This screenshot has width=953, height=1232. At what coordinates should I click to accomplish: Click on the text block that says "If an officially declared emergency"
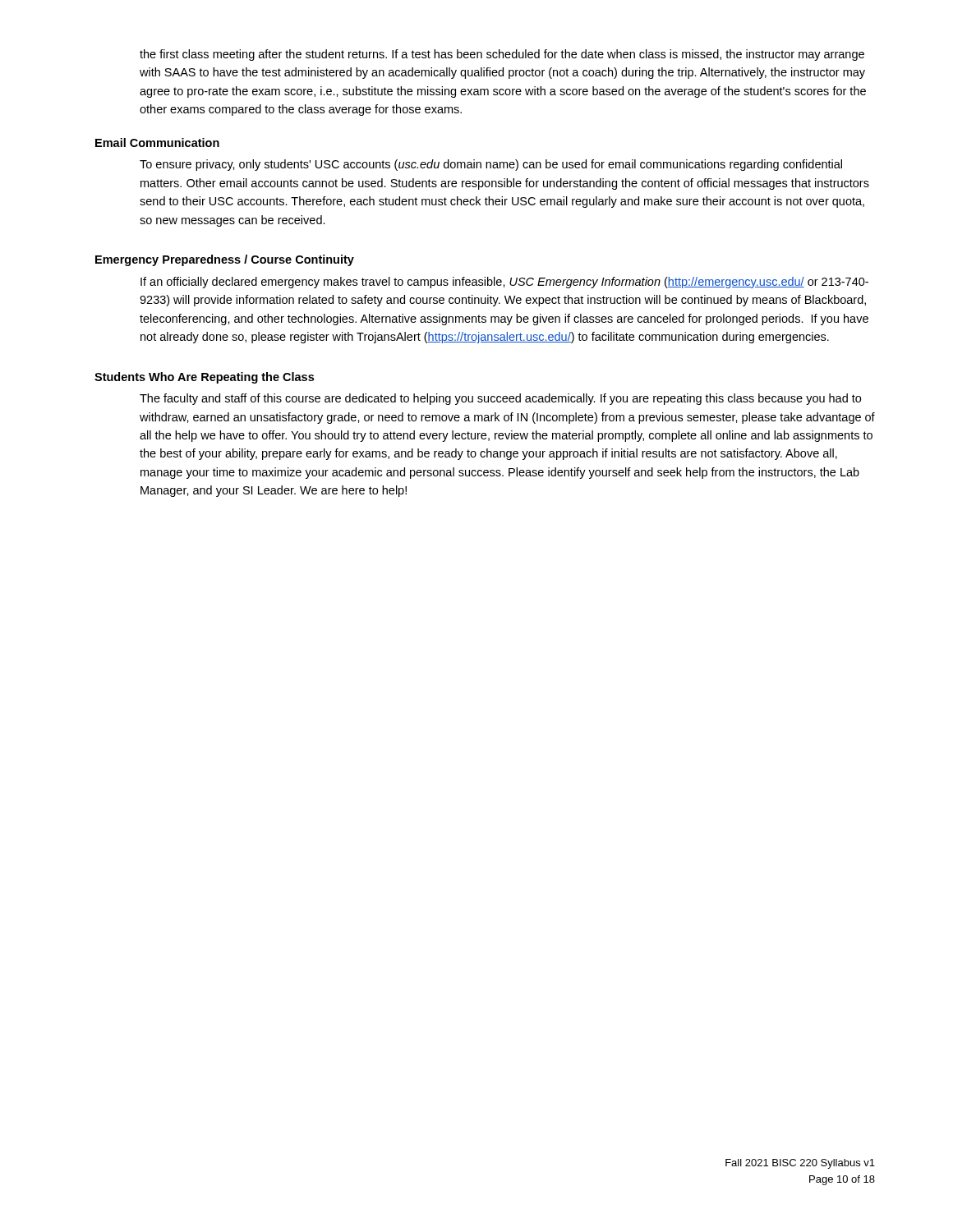[x=507, y=309]
